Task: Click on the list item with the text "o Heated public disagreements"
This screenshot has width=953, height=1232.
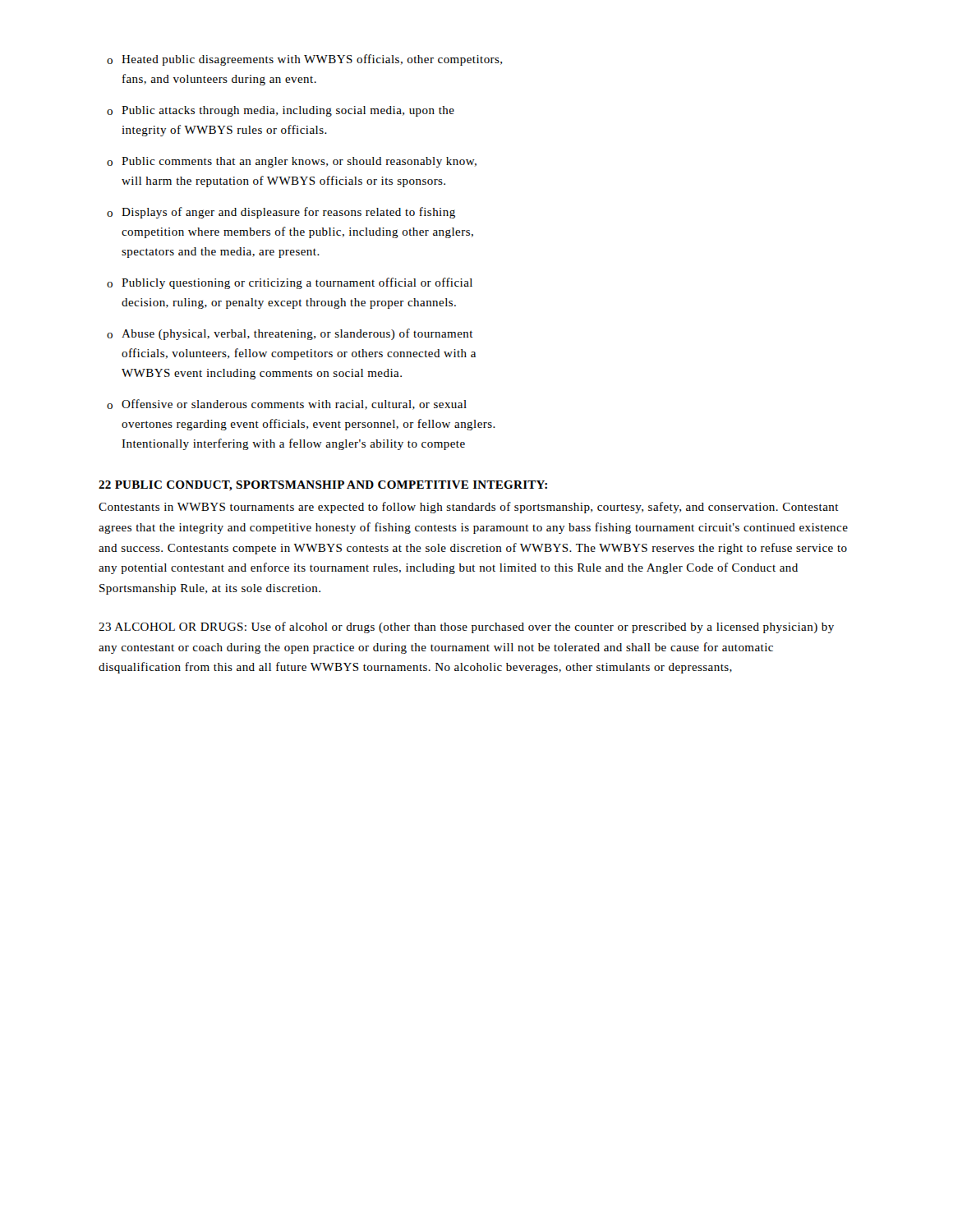Action: click(476, 69)
